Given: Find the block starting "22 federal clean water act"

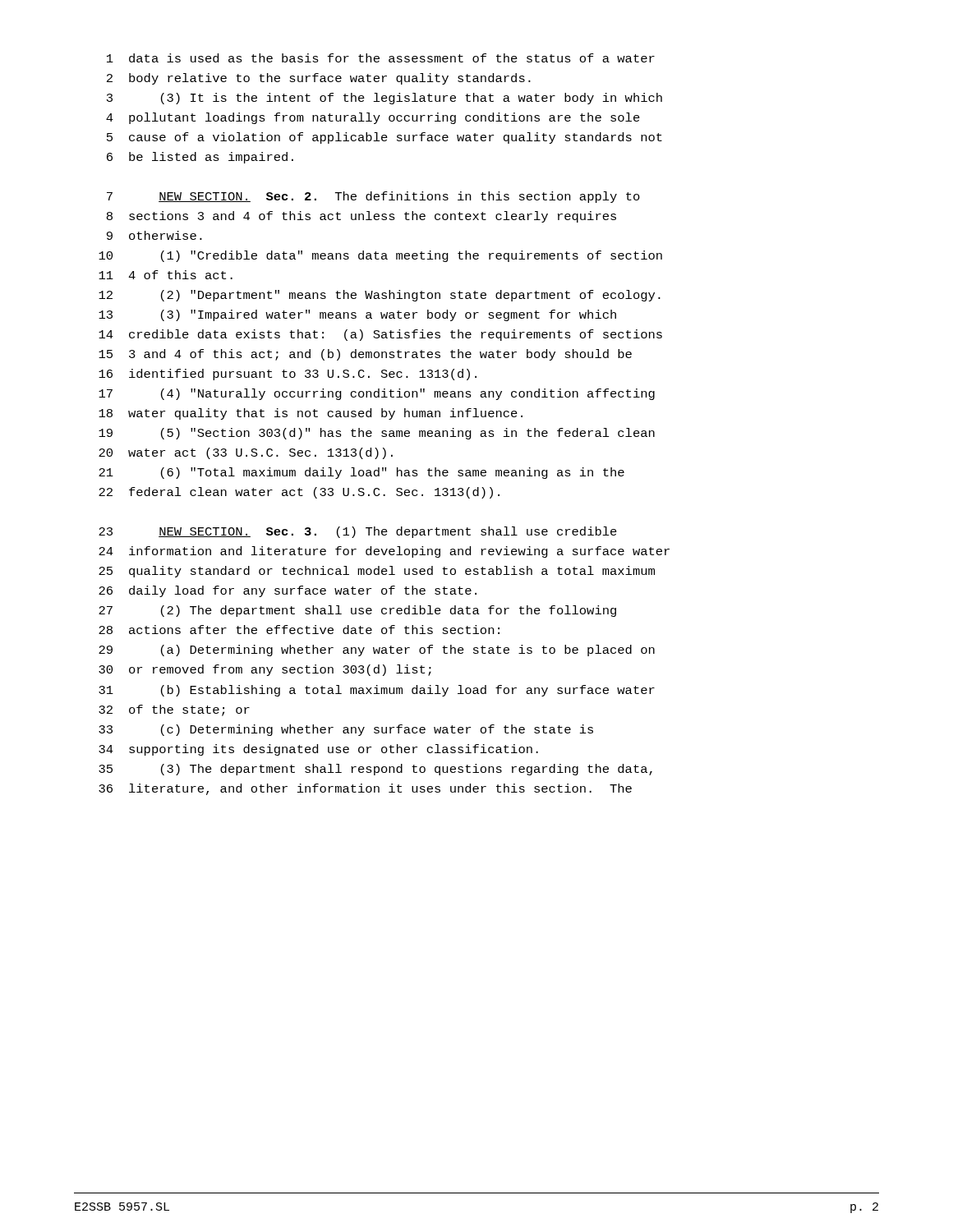Looking at the screenshot, I should (x=476, y=493).
